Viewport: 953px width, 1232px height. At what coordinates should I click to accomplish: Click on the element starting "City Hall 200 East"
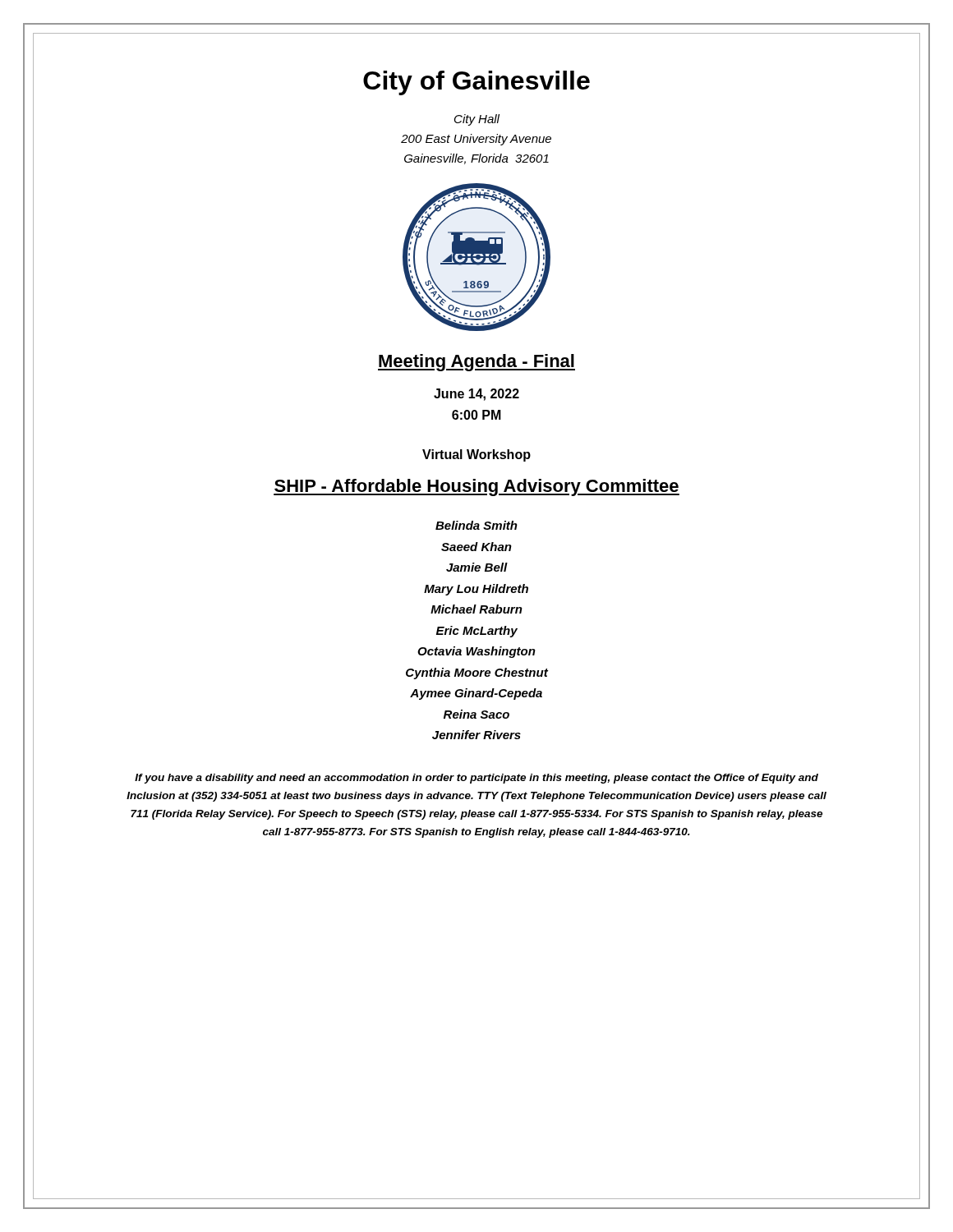tap(476, 138)
